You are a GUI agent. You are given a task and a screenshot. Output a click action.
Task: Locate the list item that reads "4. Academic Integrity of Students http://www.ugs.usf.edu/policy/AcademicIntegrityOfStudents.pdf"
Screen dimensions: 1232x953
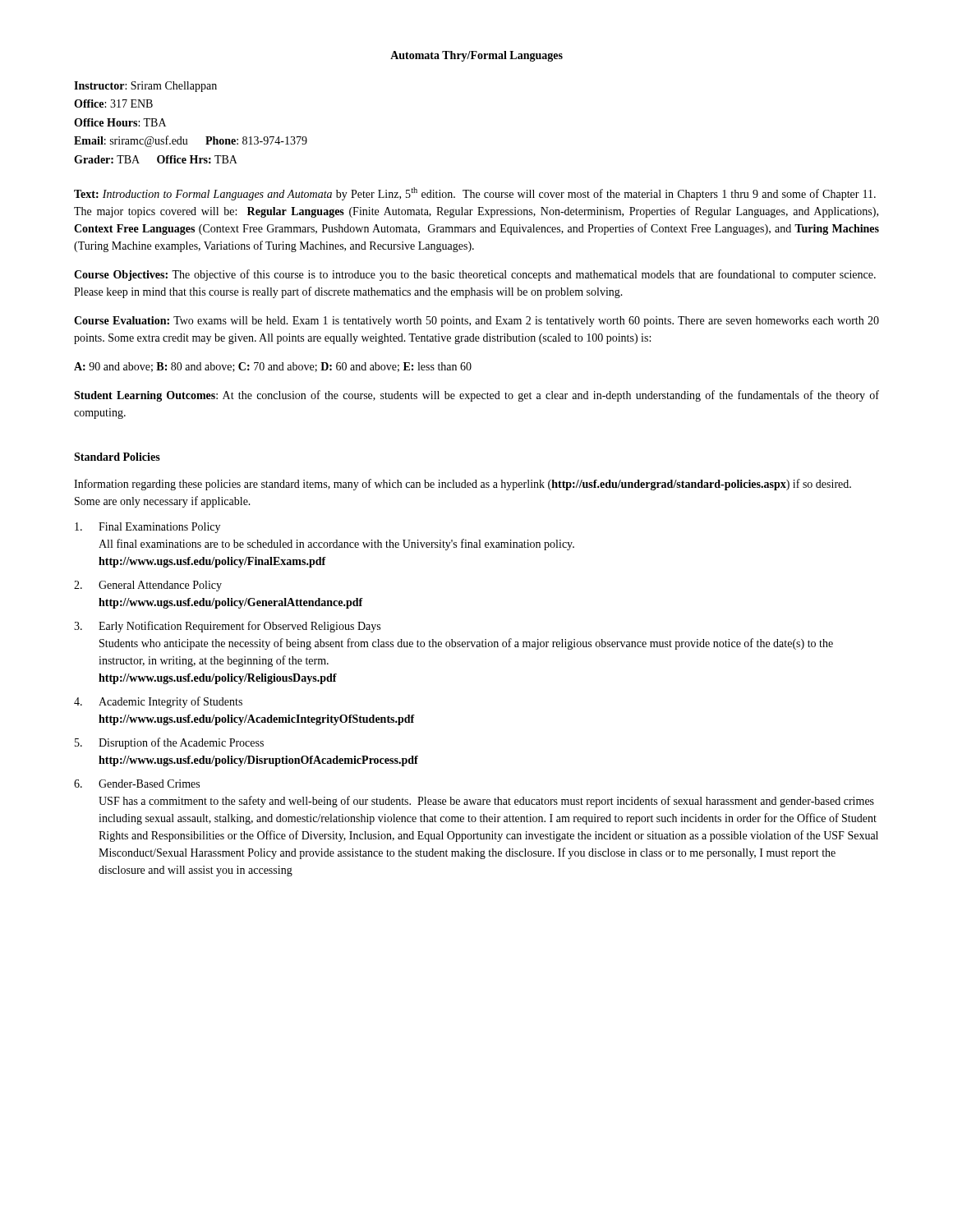(158, 702)
